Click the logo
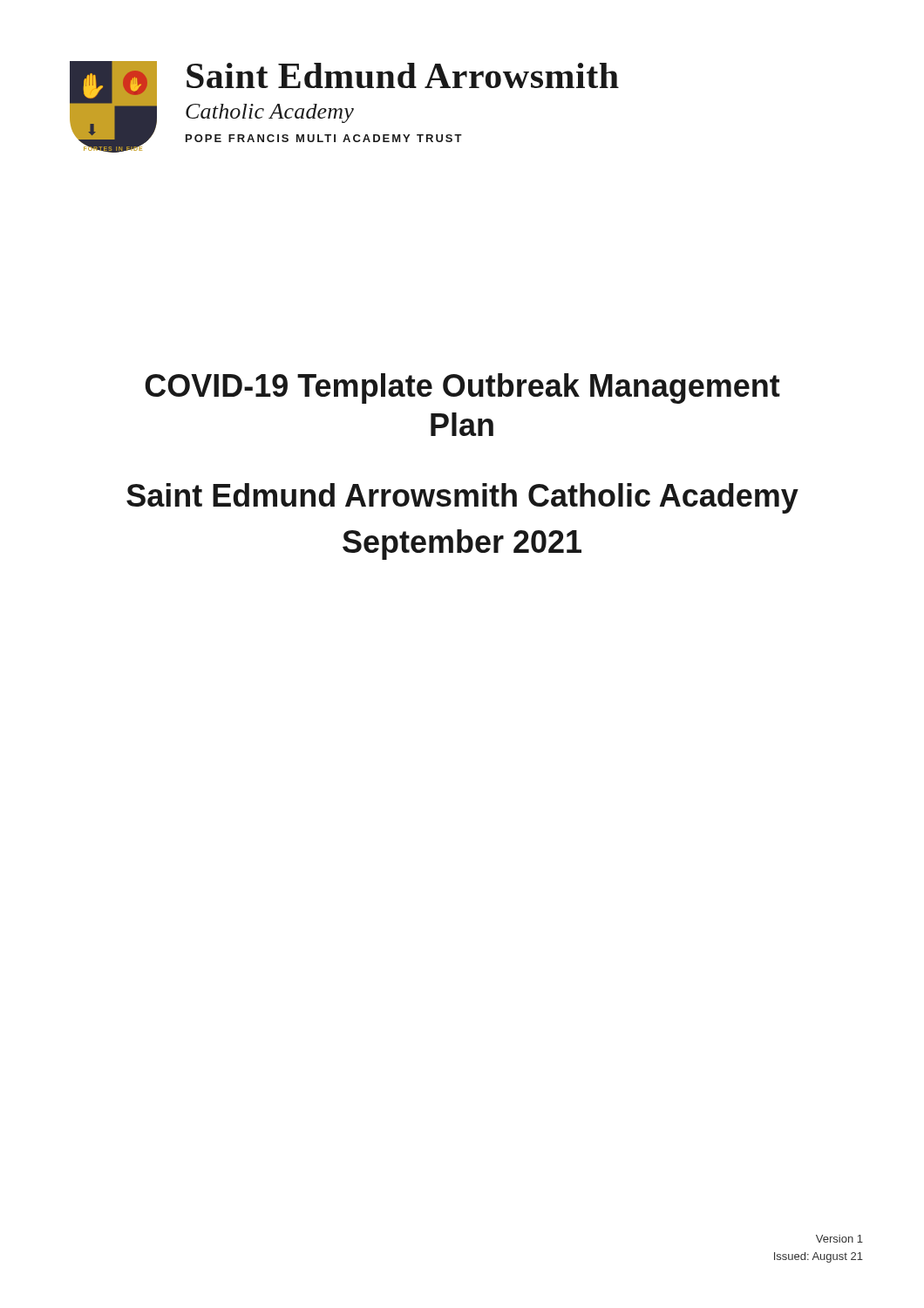924x1308 pixels. coord(123,106)
